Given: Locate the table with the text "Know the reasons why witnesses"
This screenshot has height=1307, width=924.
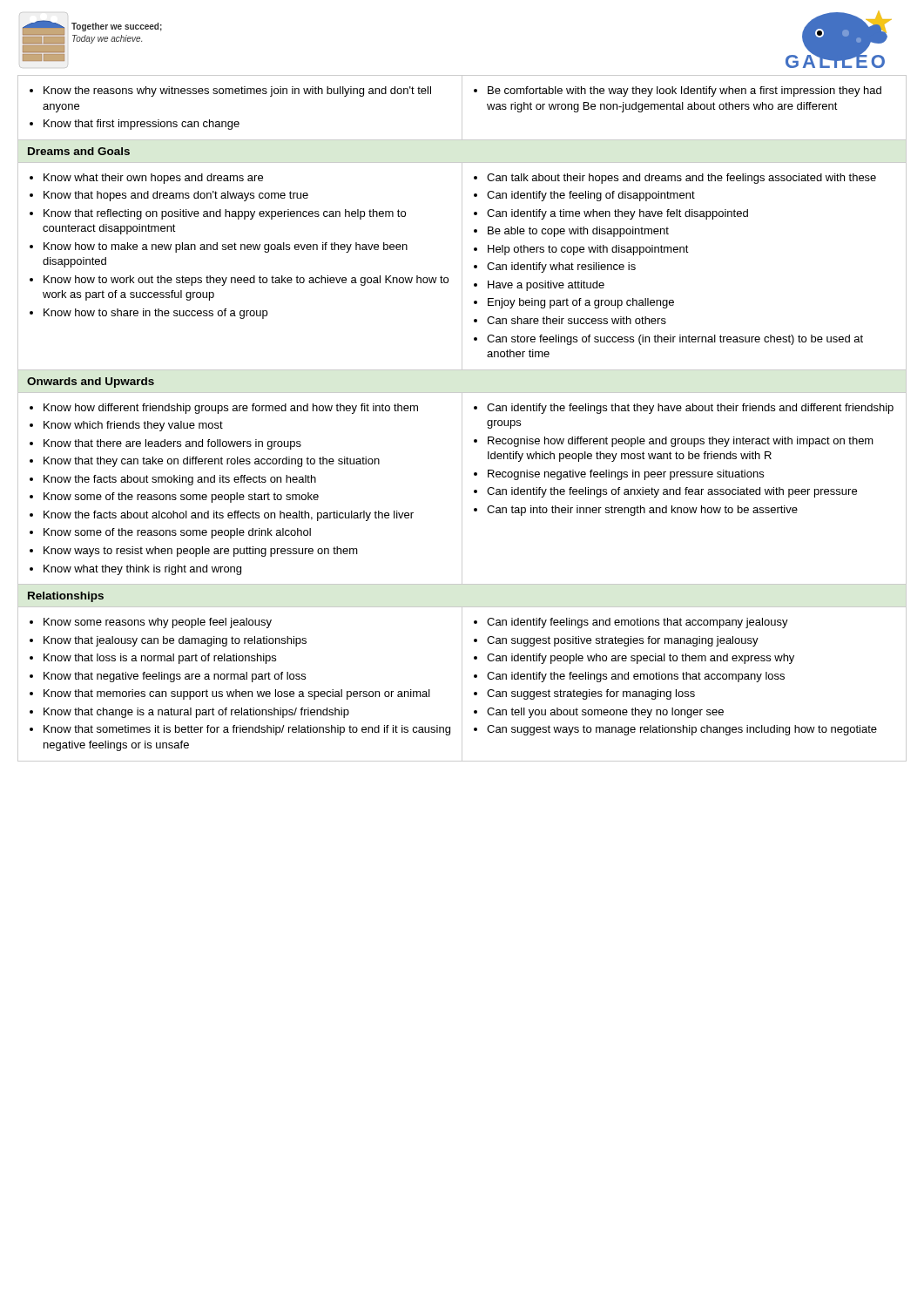Looking at the screenshot, I should pyautogui.click(x=462, y=418).
